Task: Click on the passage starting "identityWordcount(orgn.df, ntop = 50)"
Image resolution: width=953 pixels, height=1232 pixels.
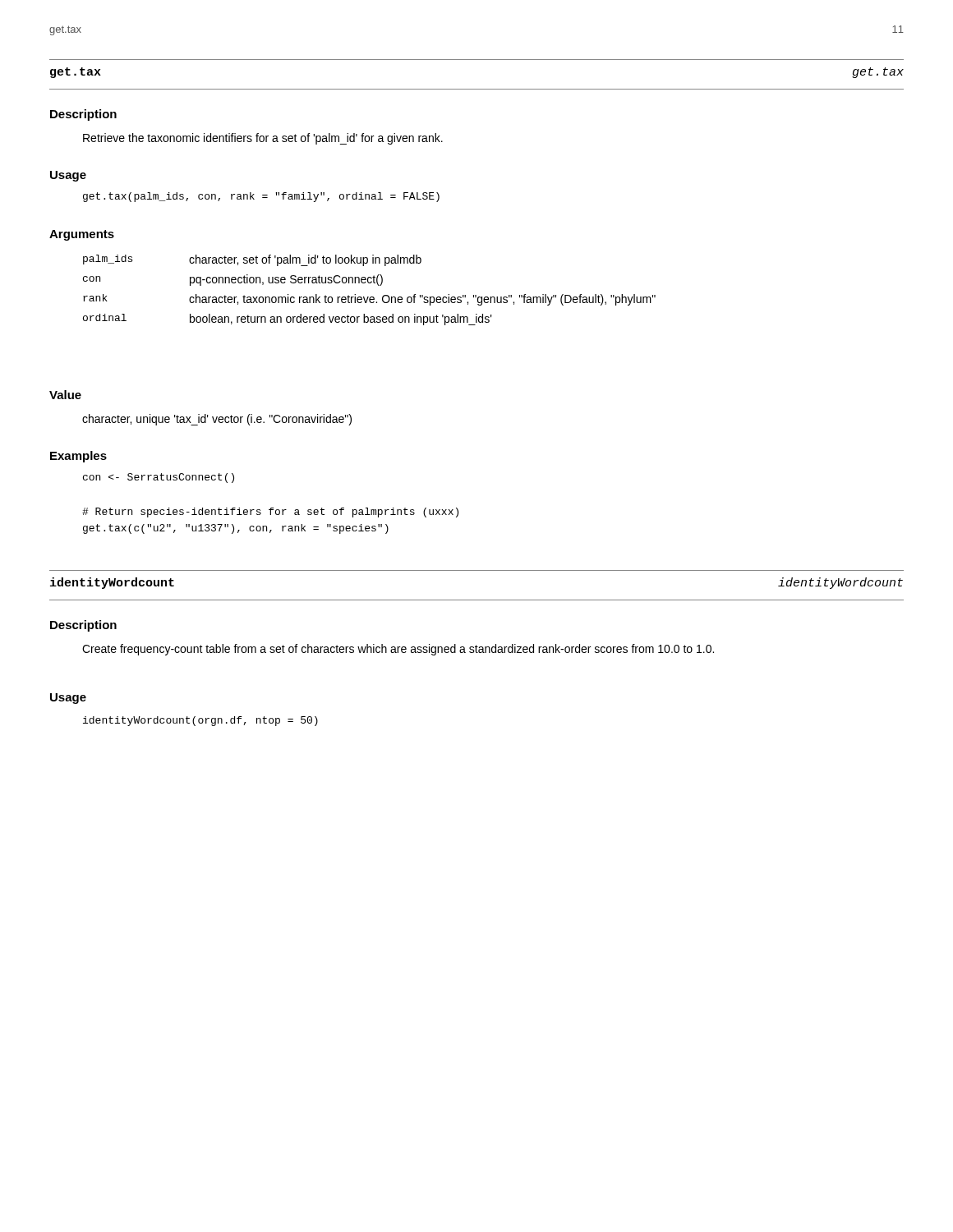Action: (x=200, y=721)
